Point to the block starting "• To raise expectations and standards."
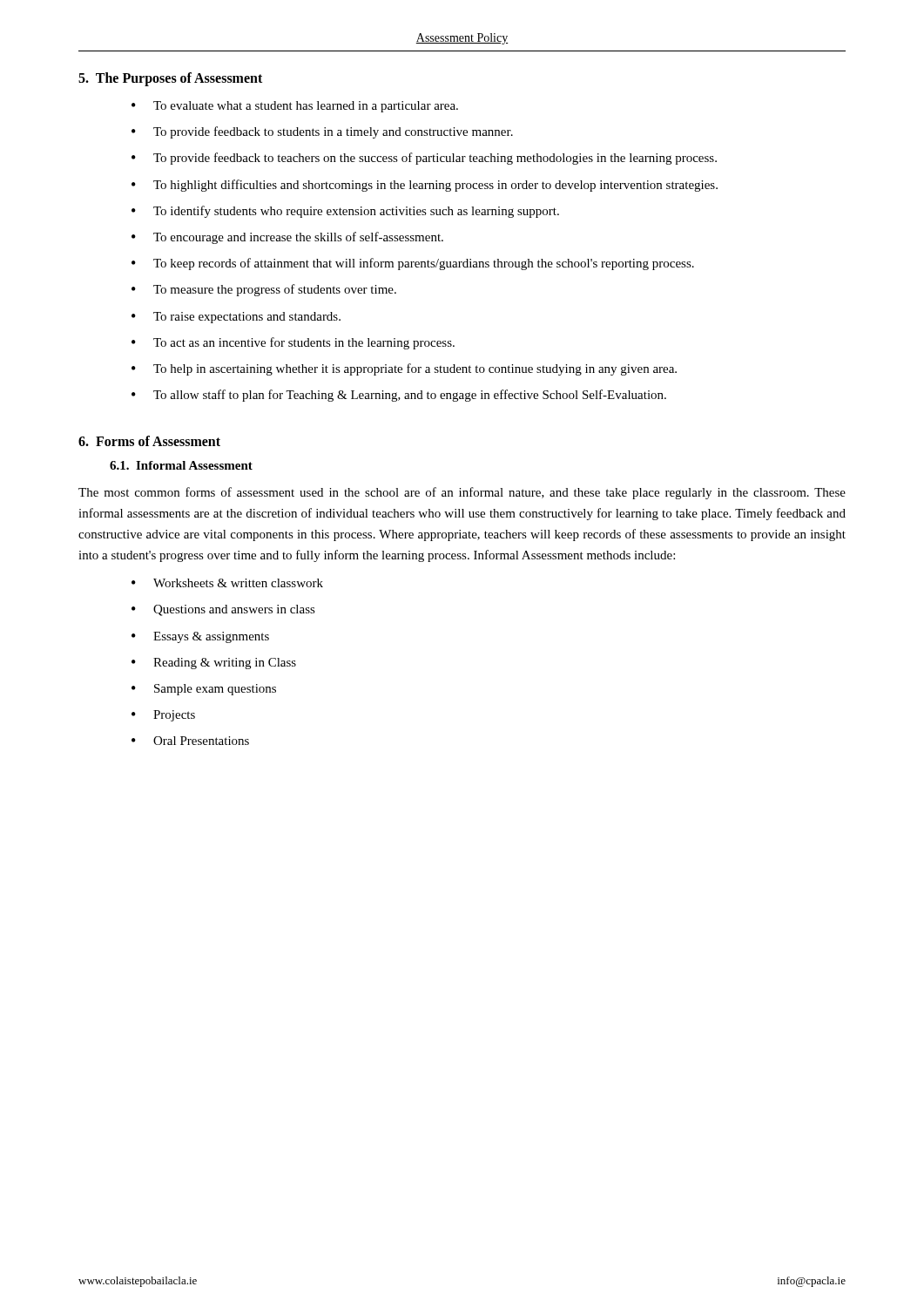Viewport: 924px width, 1307px height. 236,318
